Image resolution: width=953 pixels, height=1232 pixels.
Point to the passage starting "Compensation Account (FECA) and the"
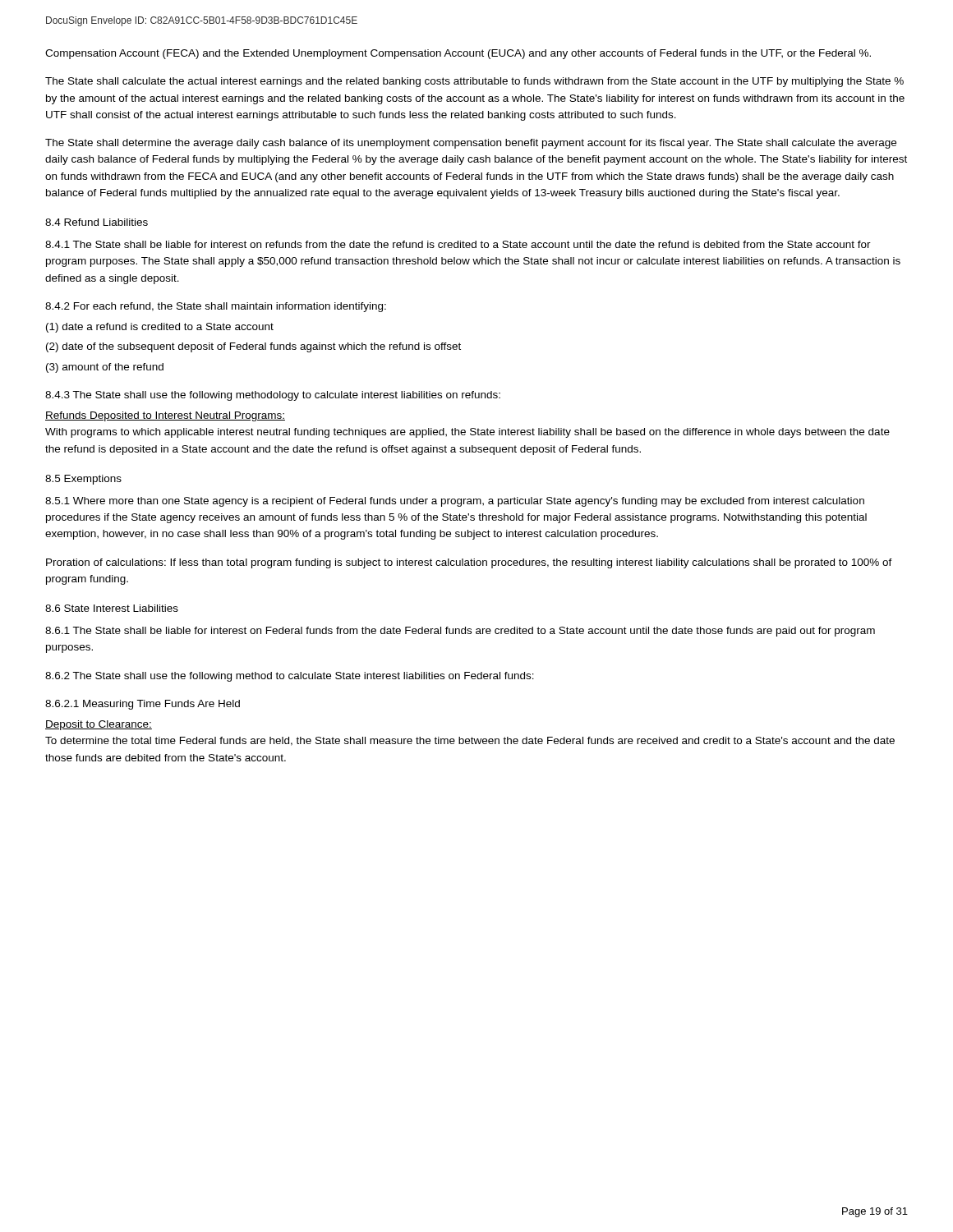pyautogui.click(x=459, y=53)
